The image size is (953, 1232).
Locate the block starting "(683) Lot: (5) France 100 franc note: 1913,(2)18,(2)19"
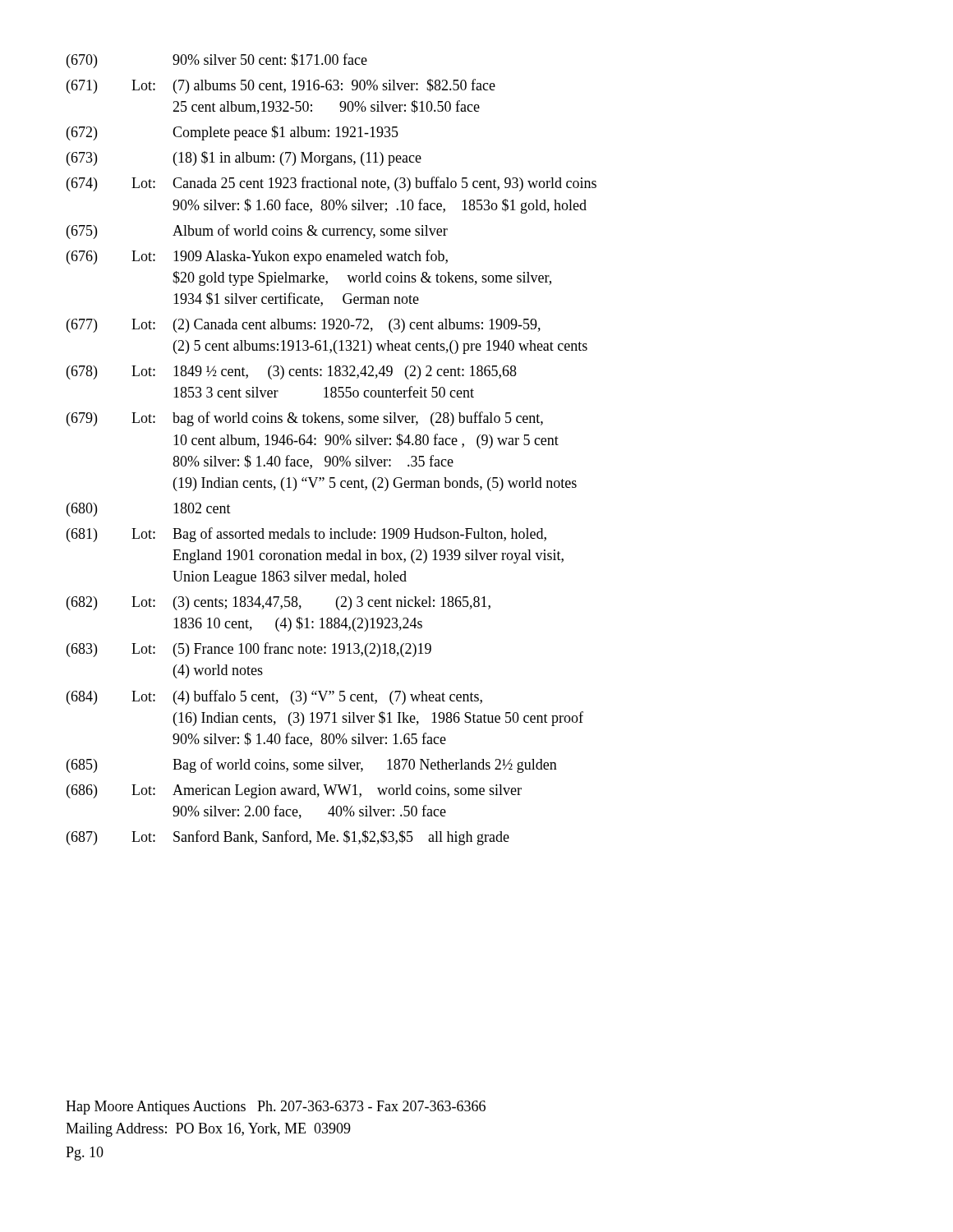click(x=249, y=650)
